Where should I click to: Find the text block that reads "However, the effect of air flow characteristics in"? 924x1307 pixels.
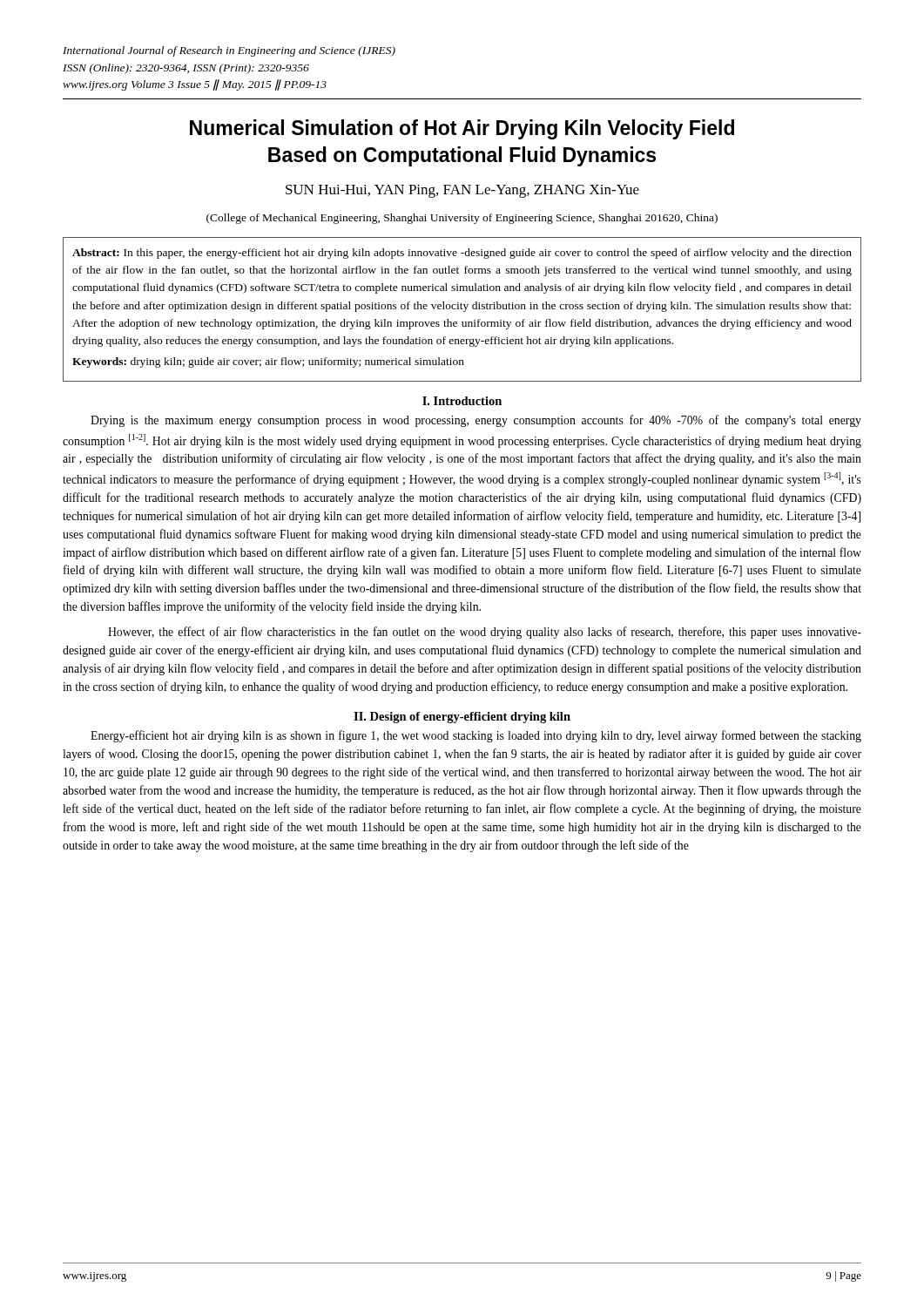click(x=462, y=660)
